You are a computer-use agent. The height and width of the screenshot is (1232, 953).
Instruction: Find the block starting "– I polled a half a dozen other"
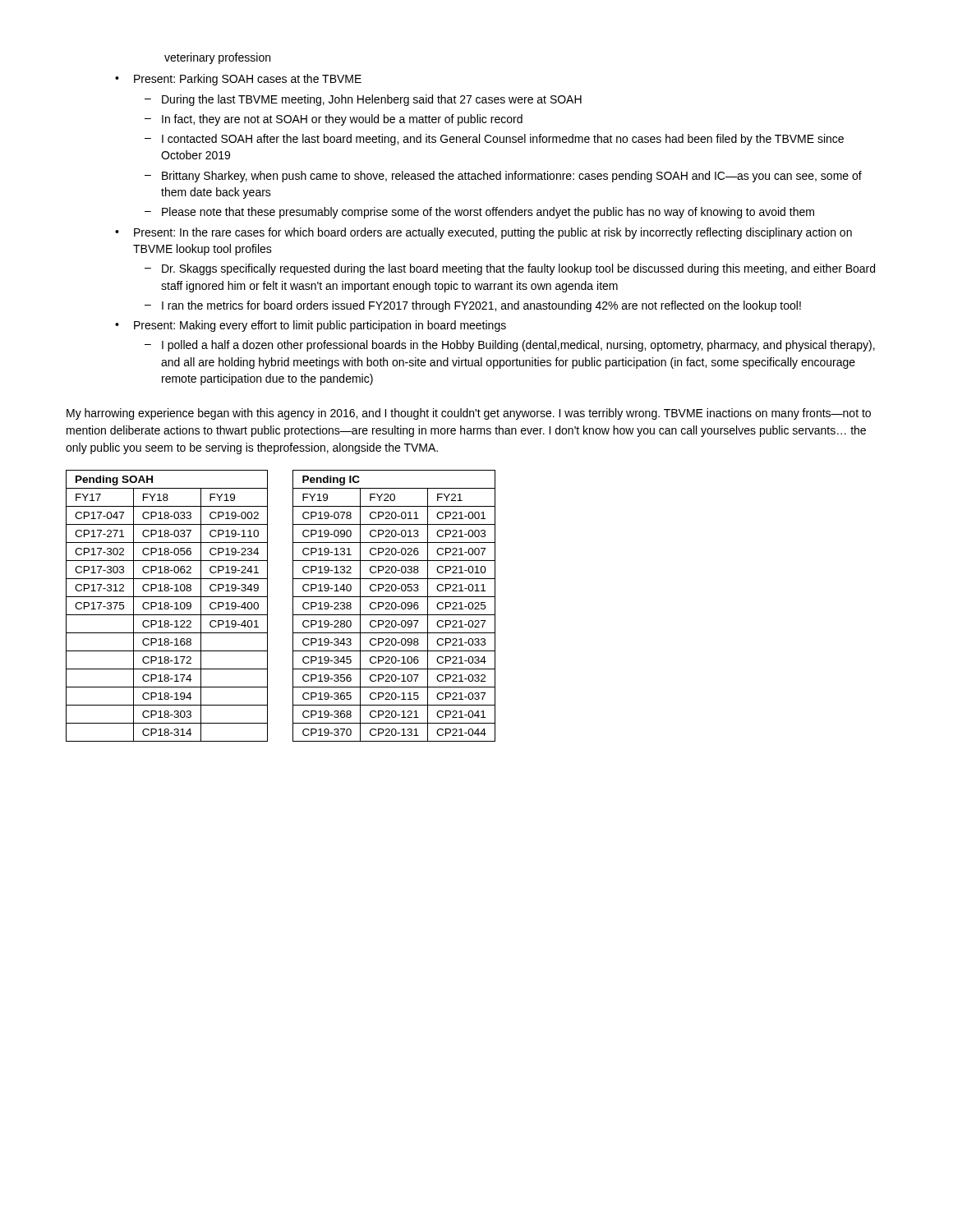click(x=516, y=362)
